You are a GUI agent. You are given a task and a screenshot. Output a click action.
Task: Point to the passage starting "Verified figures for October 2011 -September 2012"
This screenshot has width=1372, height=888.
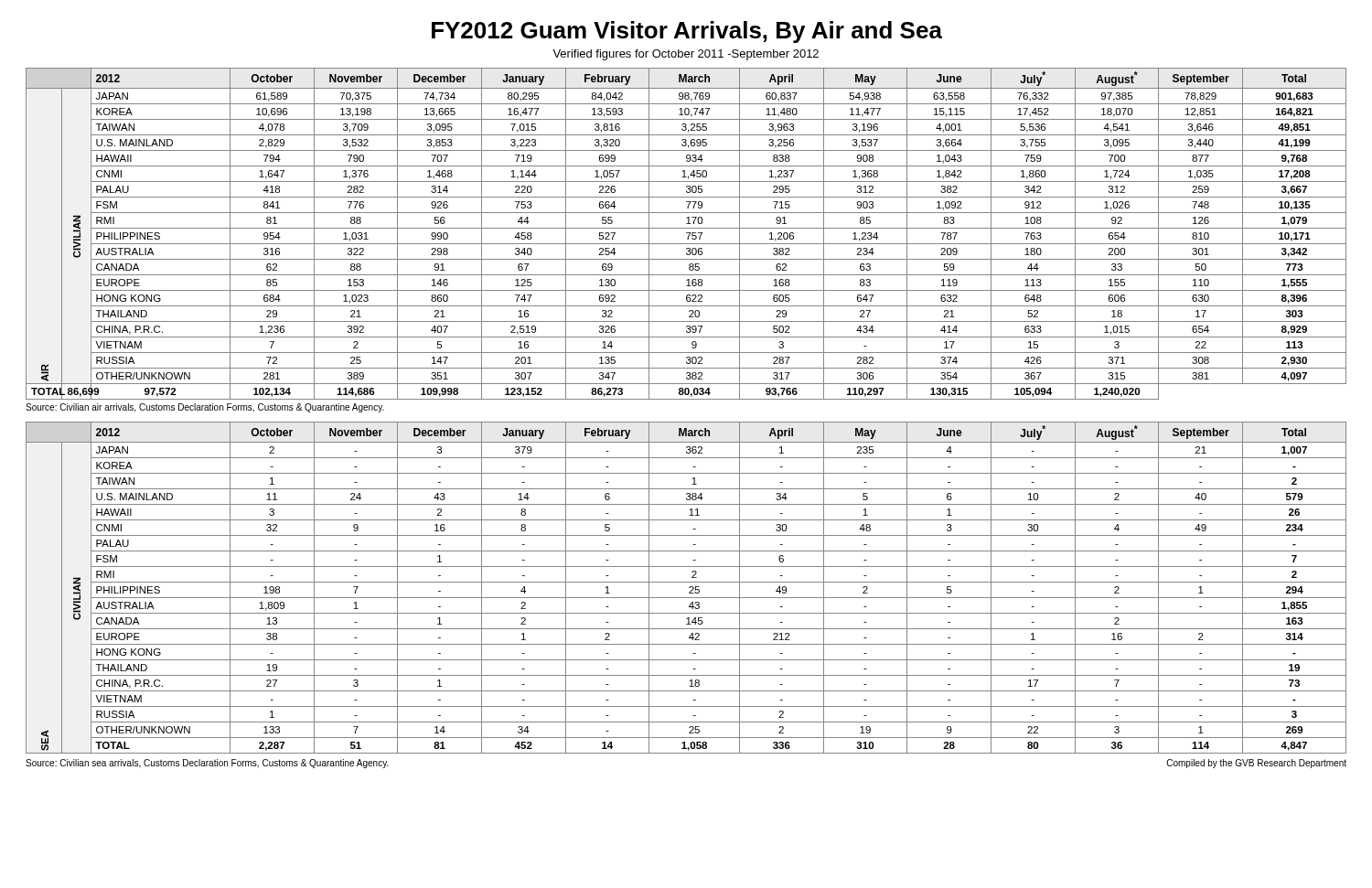(x=686, y=54)
